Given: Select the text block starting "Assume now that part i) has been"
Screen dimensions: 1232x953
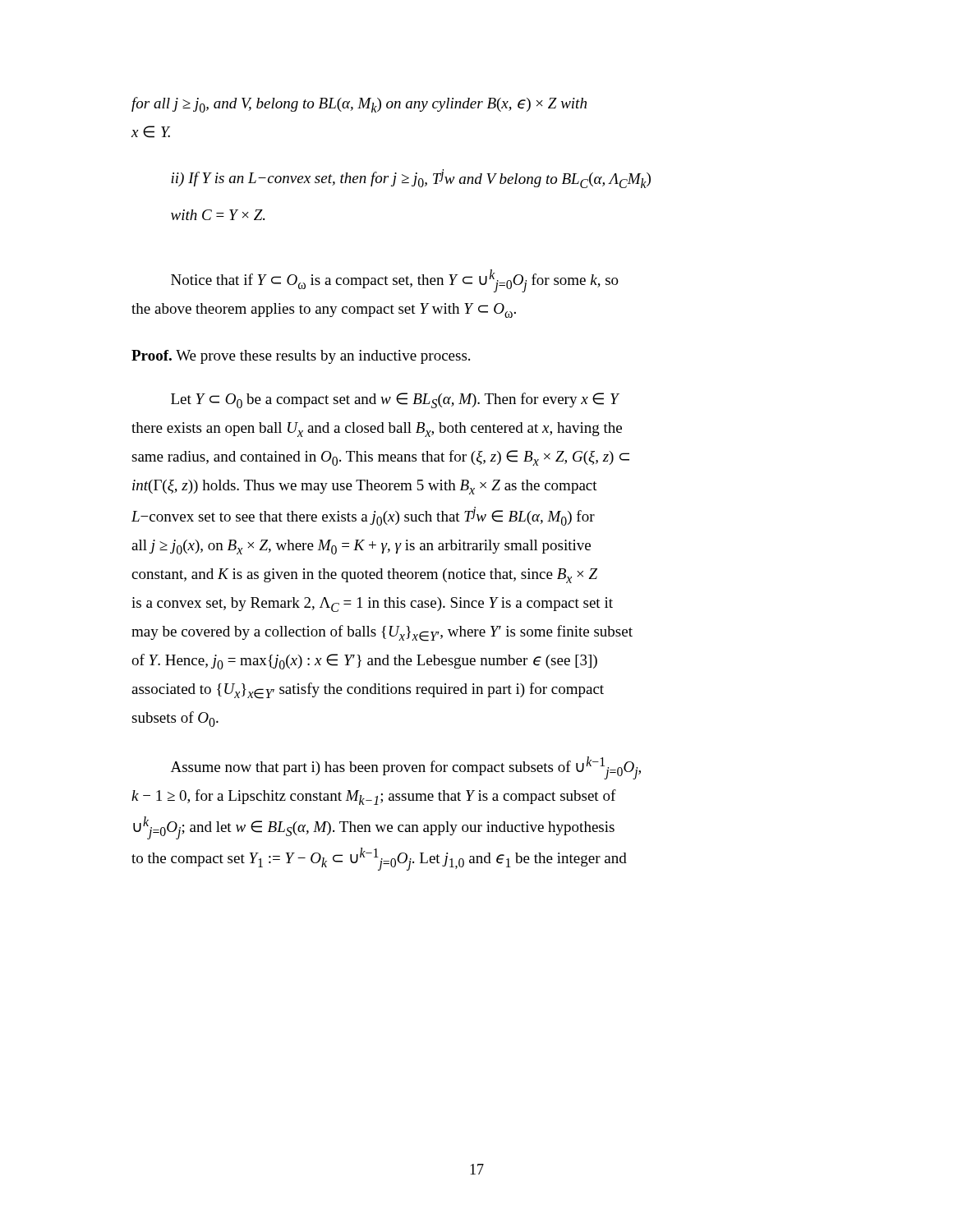Looking at the screenshot, I should tap(476, 813).
